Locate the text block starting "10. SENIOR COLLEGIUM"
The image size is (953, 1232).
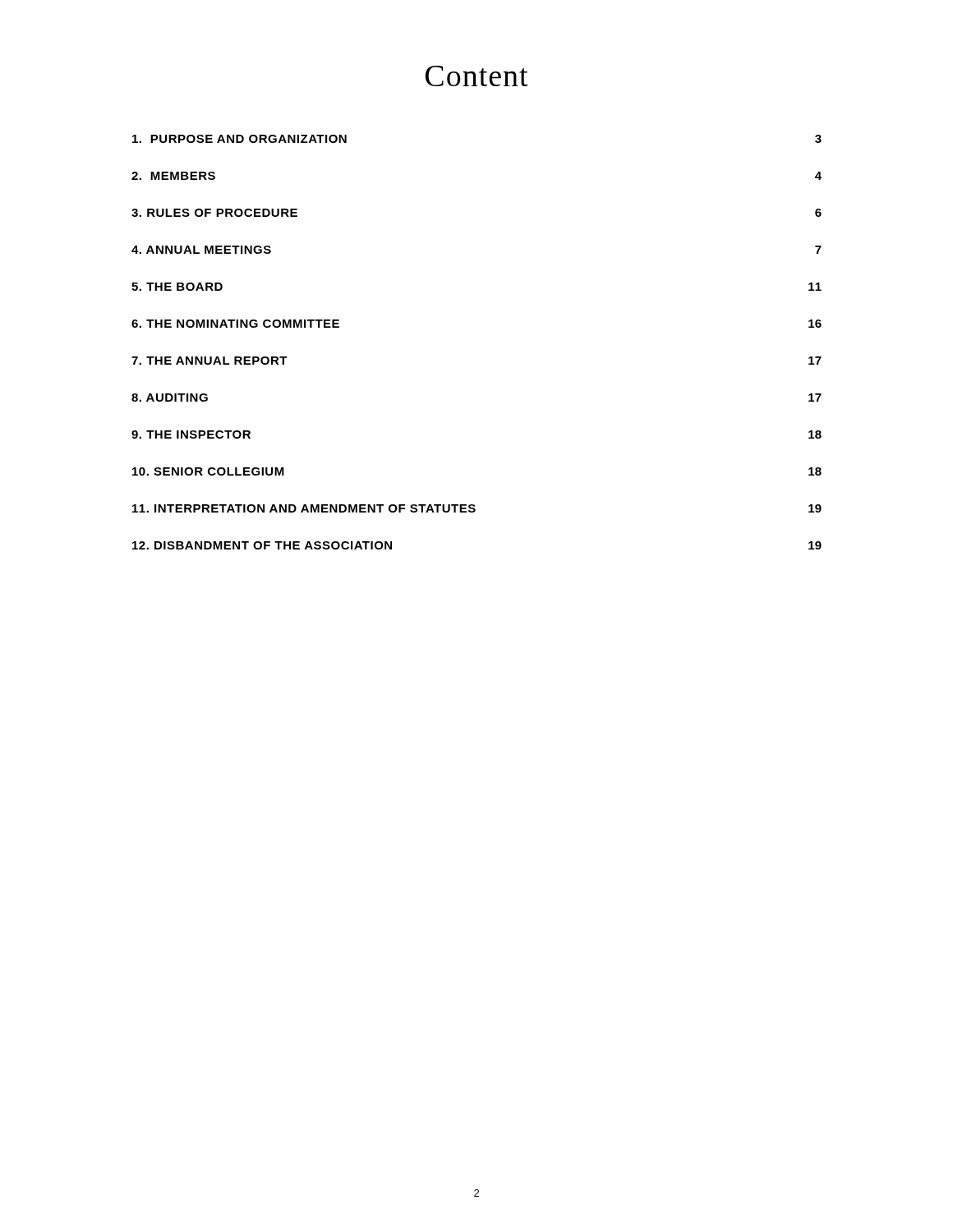coord(210,470)
